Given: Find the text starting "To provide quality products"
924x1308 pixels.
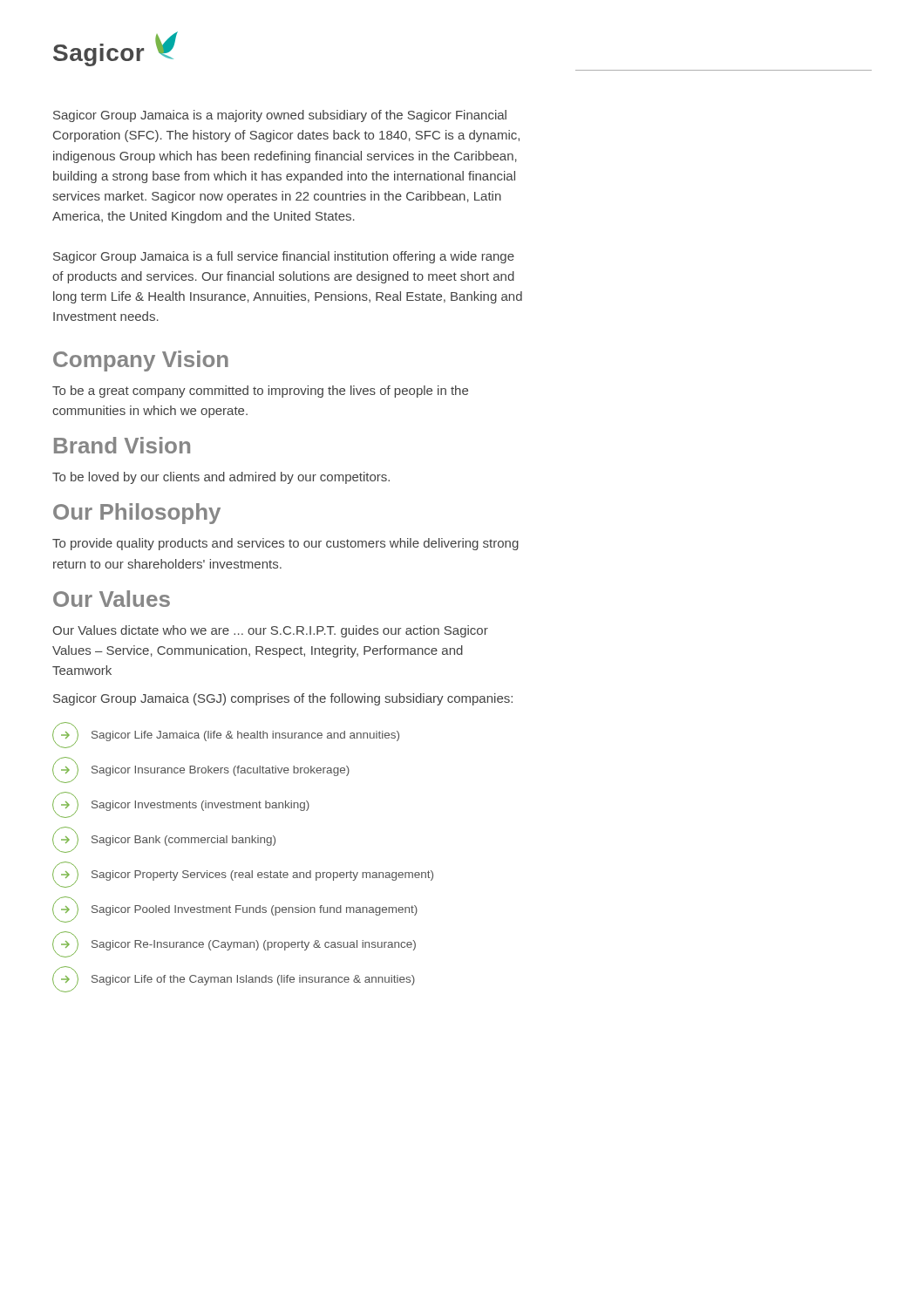Looking at the screenshot, I should pyautogui.click(x=286, y=553).
